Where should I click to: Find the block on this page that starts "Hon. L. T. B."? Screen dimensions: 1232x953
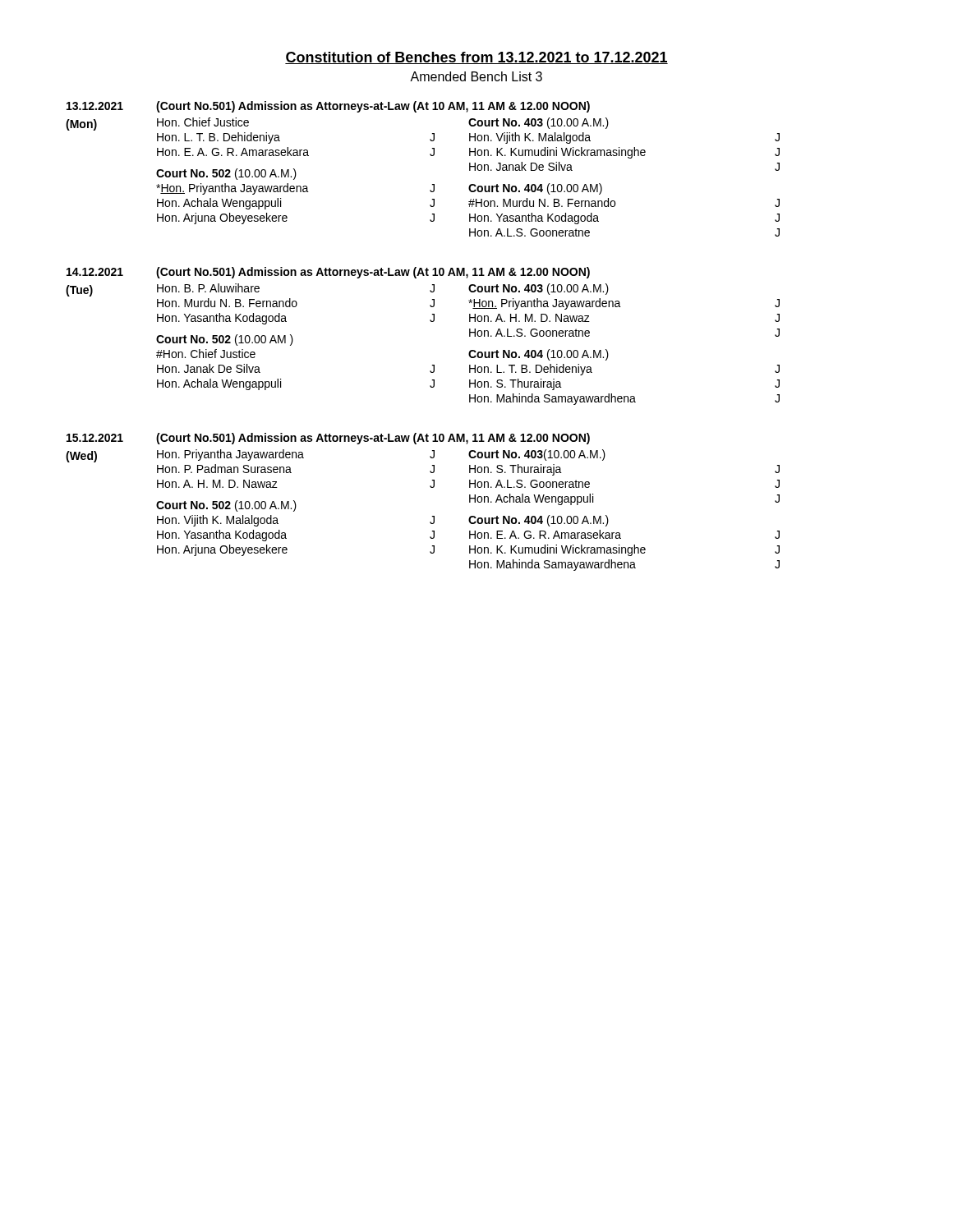212,138
